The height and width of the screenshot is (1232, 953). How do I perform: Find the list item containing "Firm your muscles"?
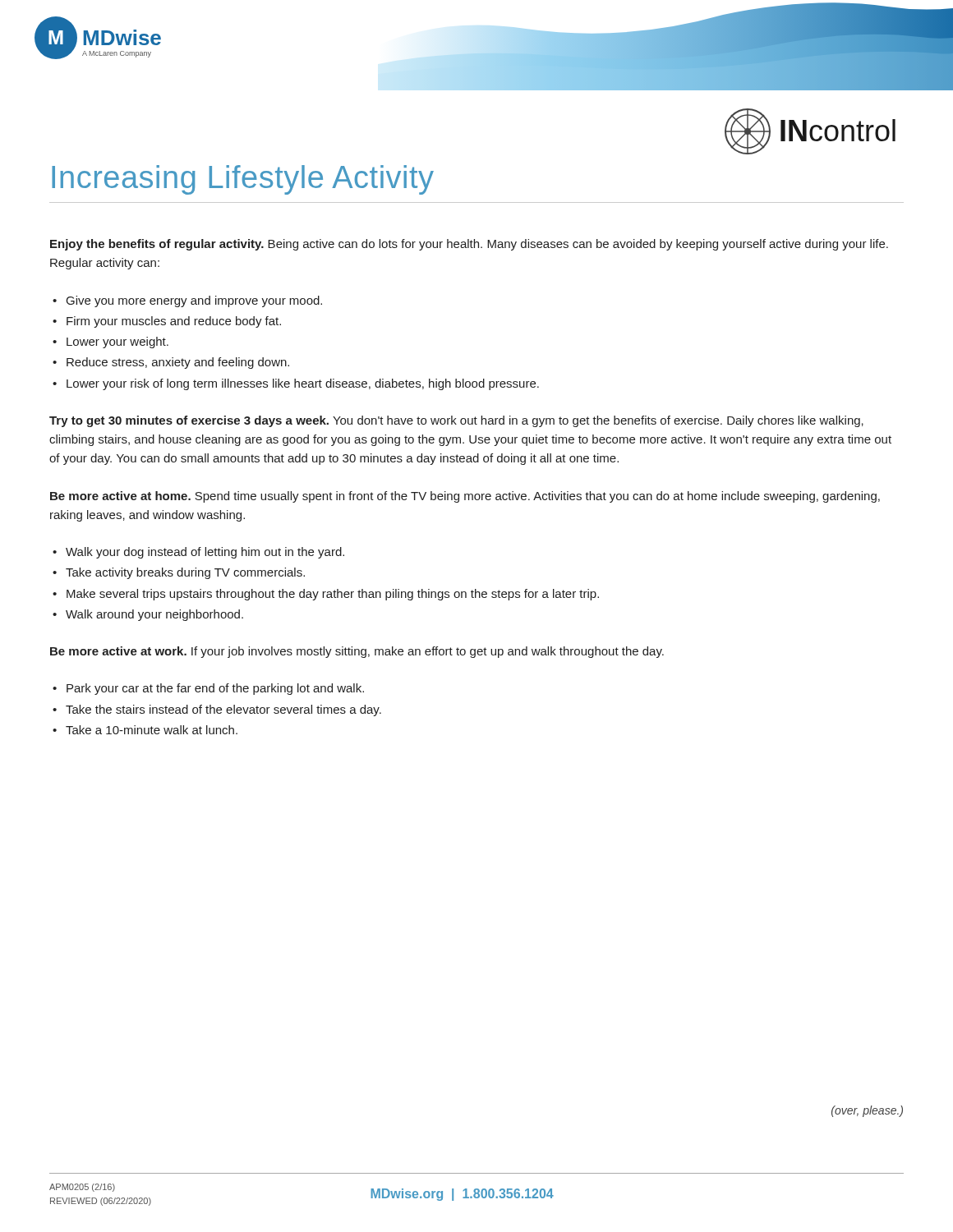[x=174, y=321]
